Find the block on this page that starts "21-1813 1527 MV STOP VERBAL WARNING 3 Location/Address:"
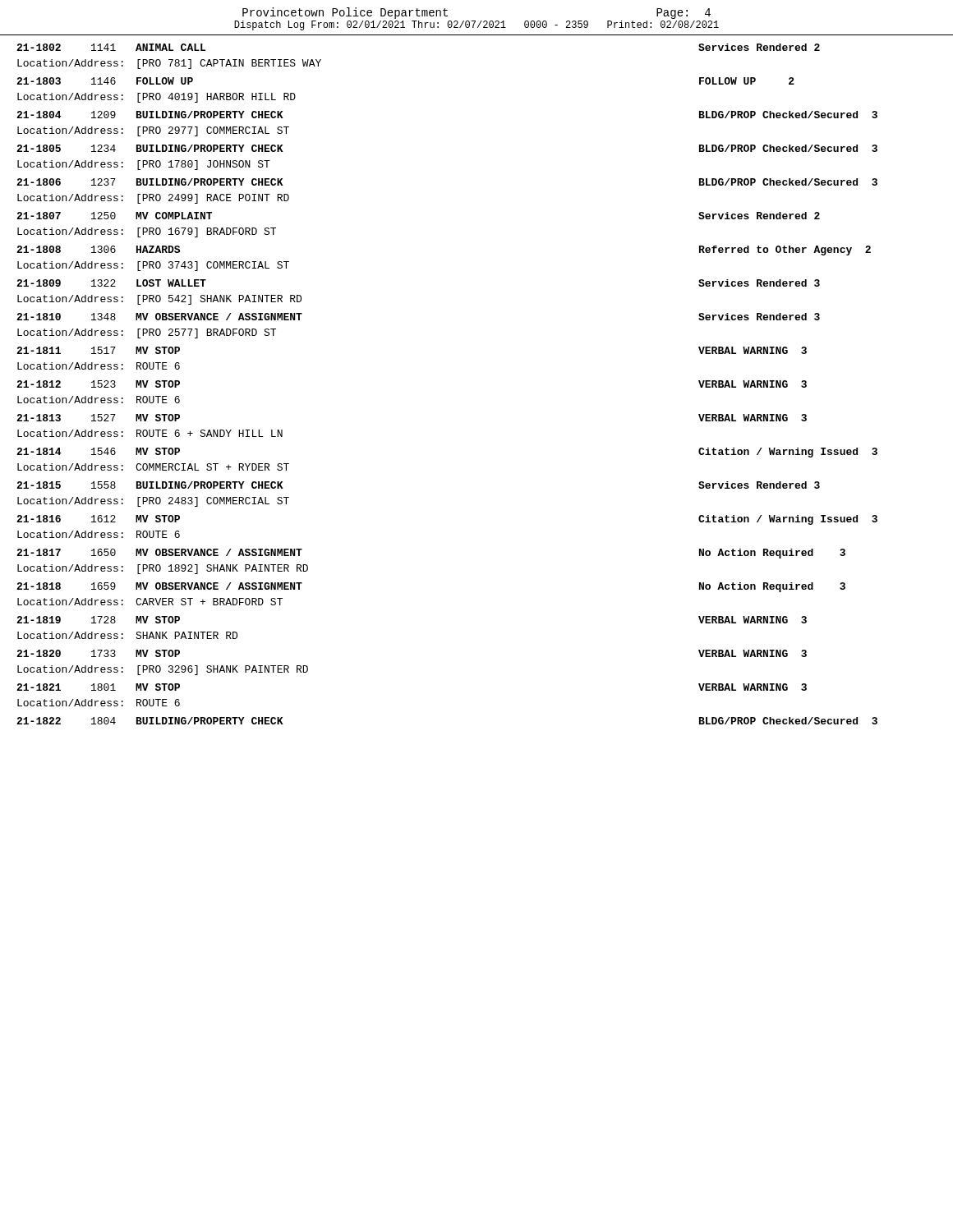 point(39,418)
